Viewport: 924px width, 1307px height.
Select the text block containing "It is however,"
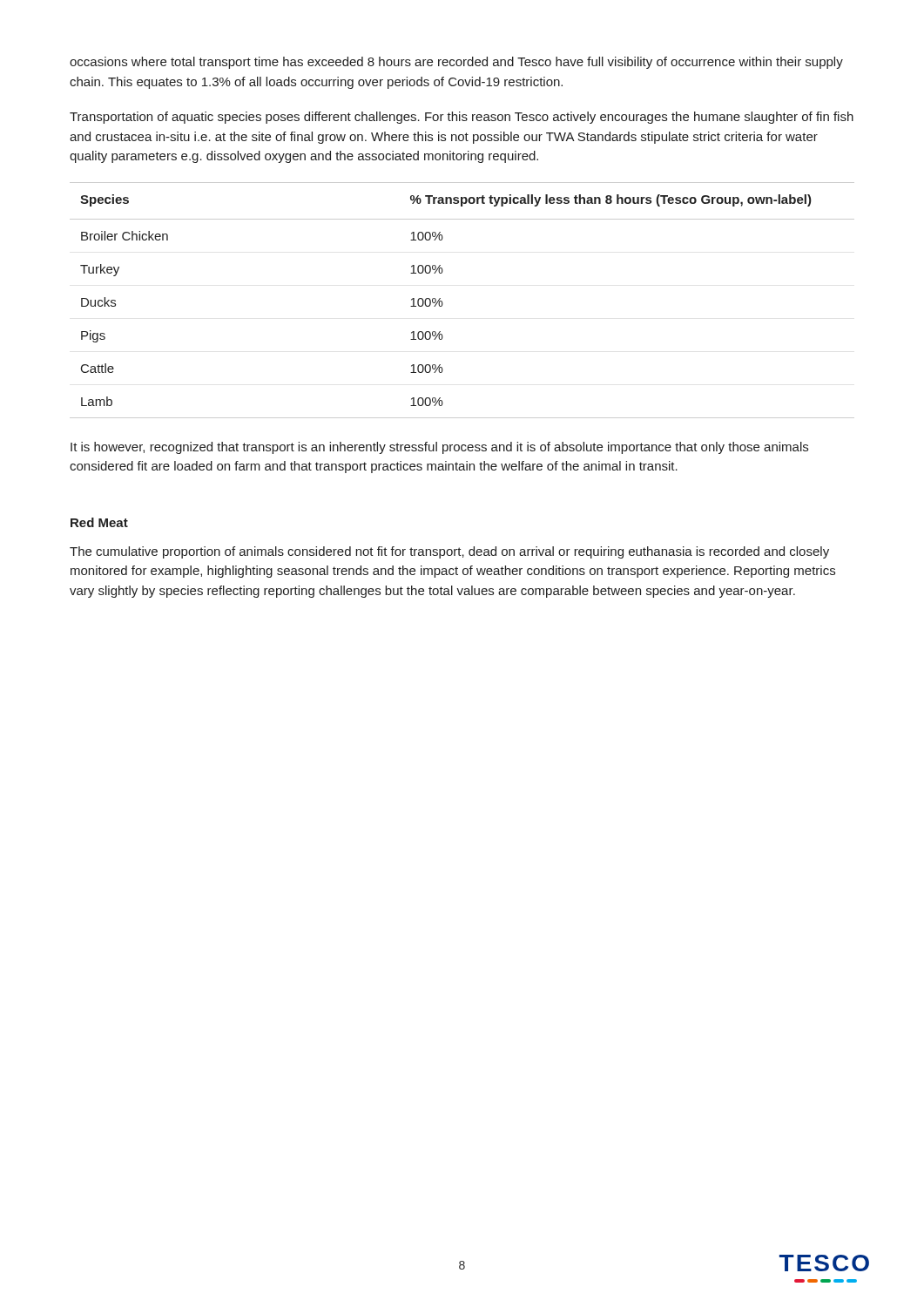point(439,456)
